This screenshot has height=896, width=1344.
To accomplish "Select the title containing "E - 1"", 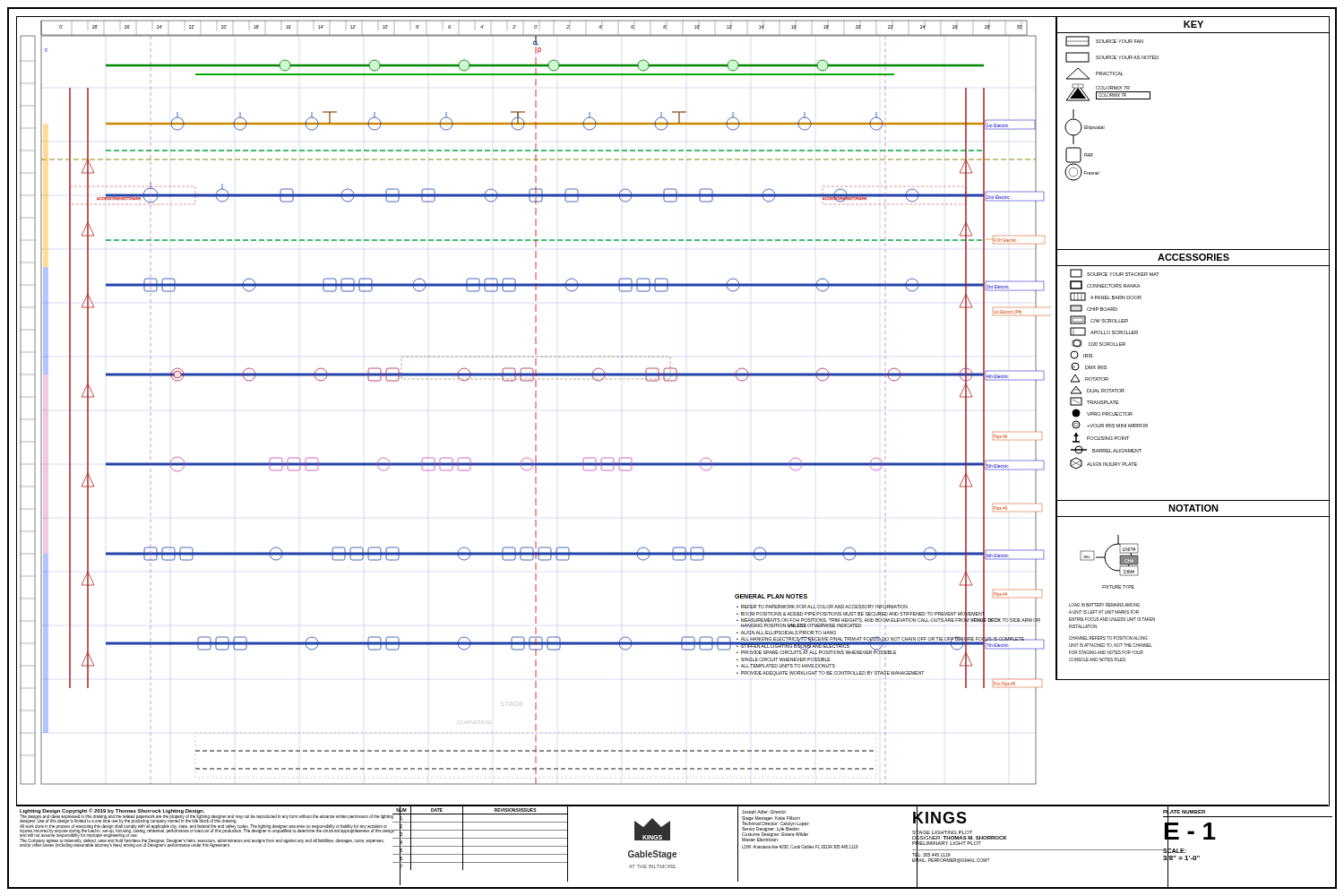I will pos(1190,831).
